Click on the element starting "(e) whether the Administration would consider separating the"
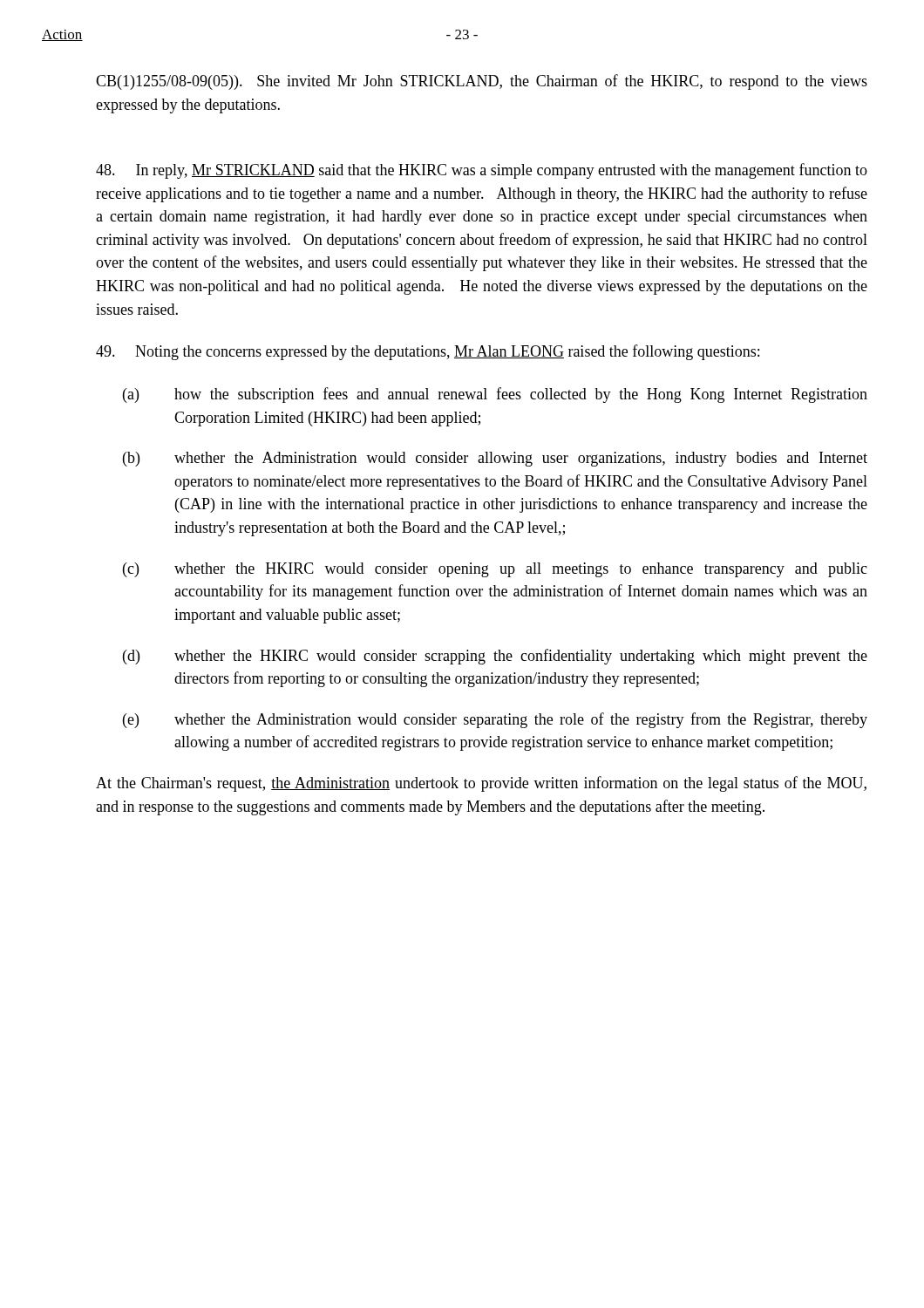 pos(495,731)
